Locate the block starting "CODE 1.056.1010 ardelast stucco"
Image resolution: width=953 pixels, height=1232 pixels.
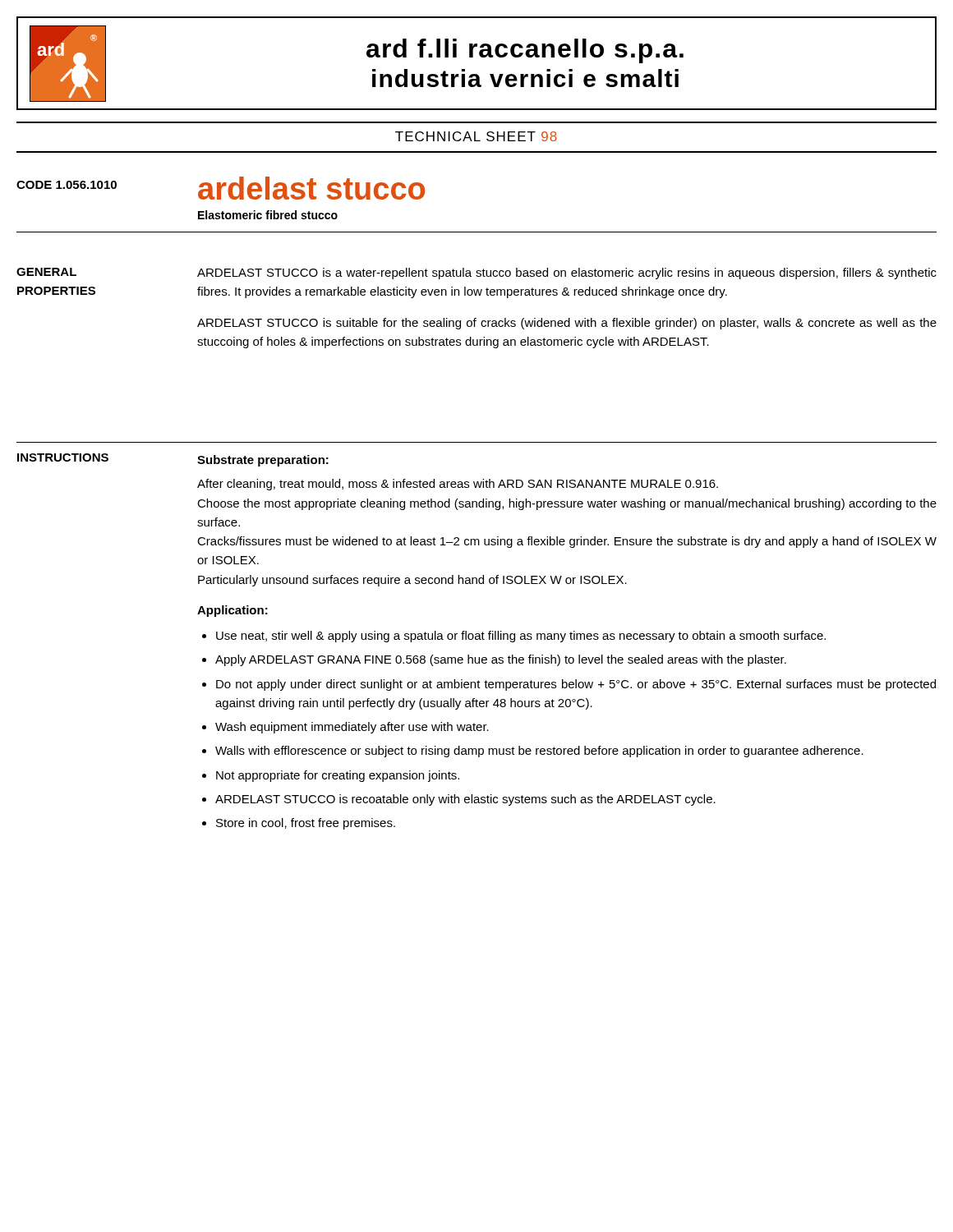[x=221, y=188]
